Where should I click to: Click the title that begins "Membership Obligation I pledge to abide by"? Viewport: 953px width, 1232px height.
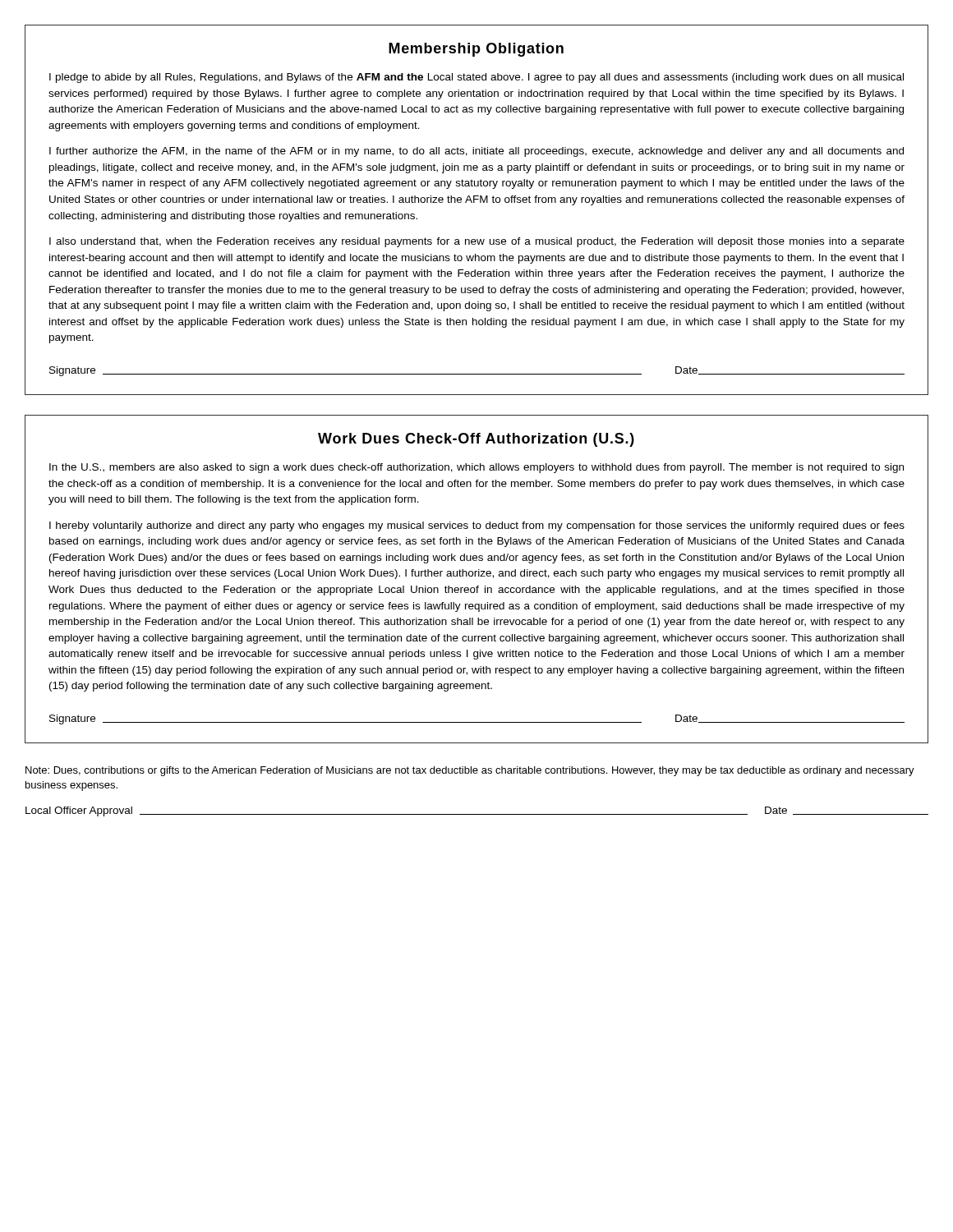point(476,208)
